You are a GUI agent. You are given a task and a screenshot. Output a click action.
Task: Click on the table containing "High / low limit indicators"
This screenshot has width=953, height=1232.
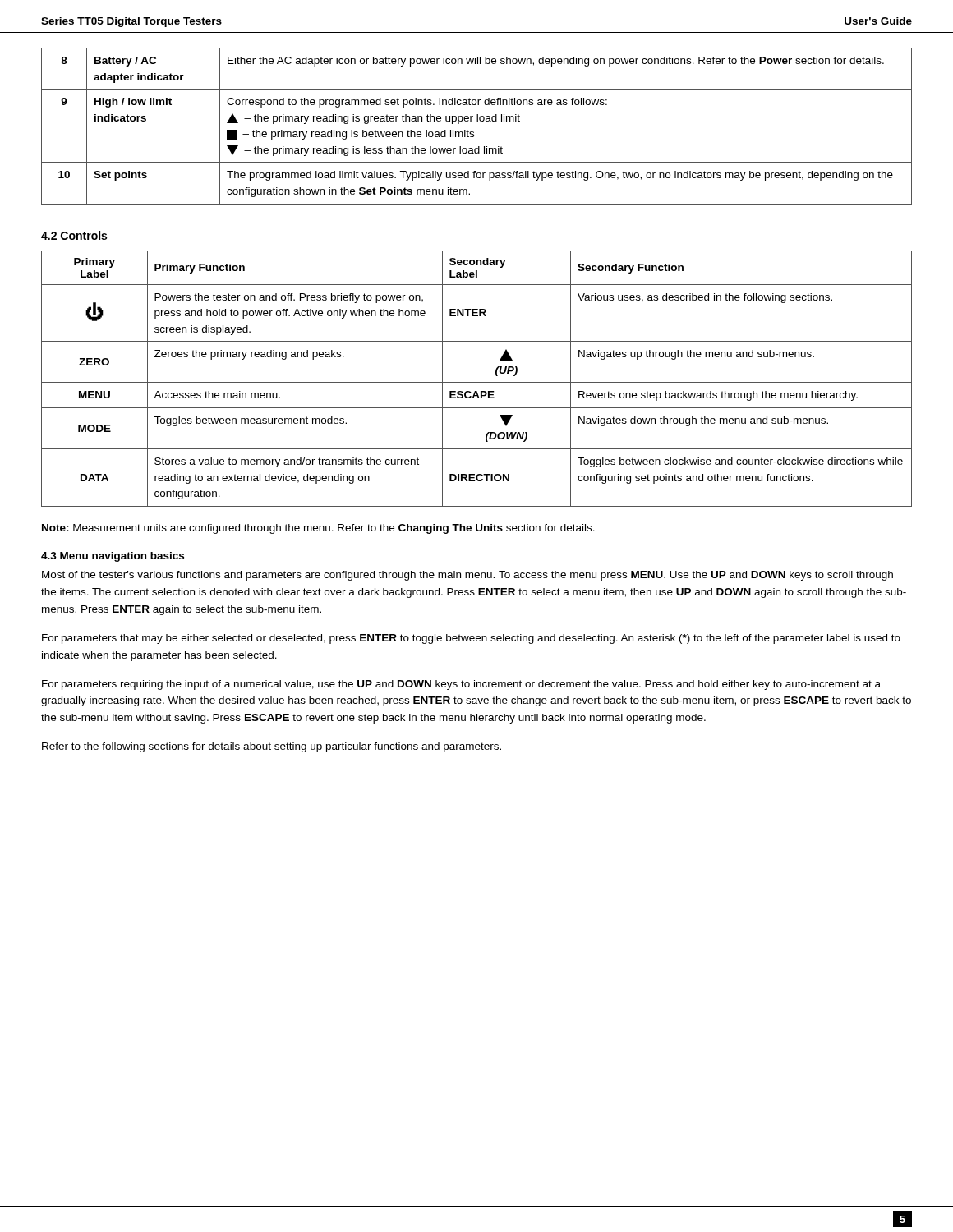[476, 126]
